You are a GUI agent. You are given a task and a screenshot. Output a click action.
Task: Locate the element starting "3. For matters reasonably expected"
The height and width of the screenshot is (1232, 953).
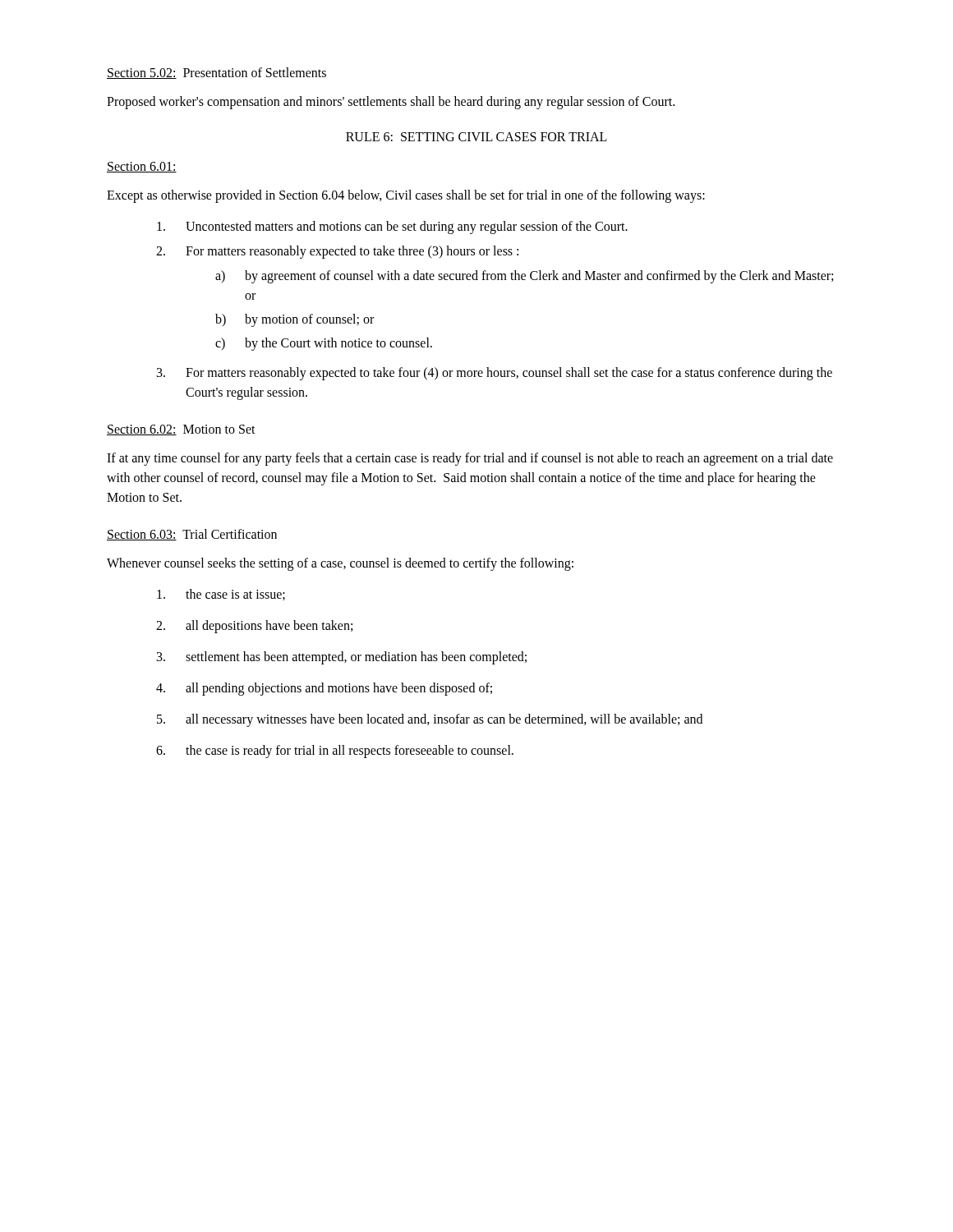[501, 383]
